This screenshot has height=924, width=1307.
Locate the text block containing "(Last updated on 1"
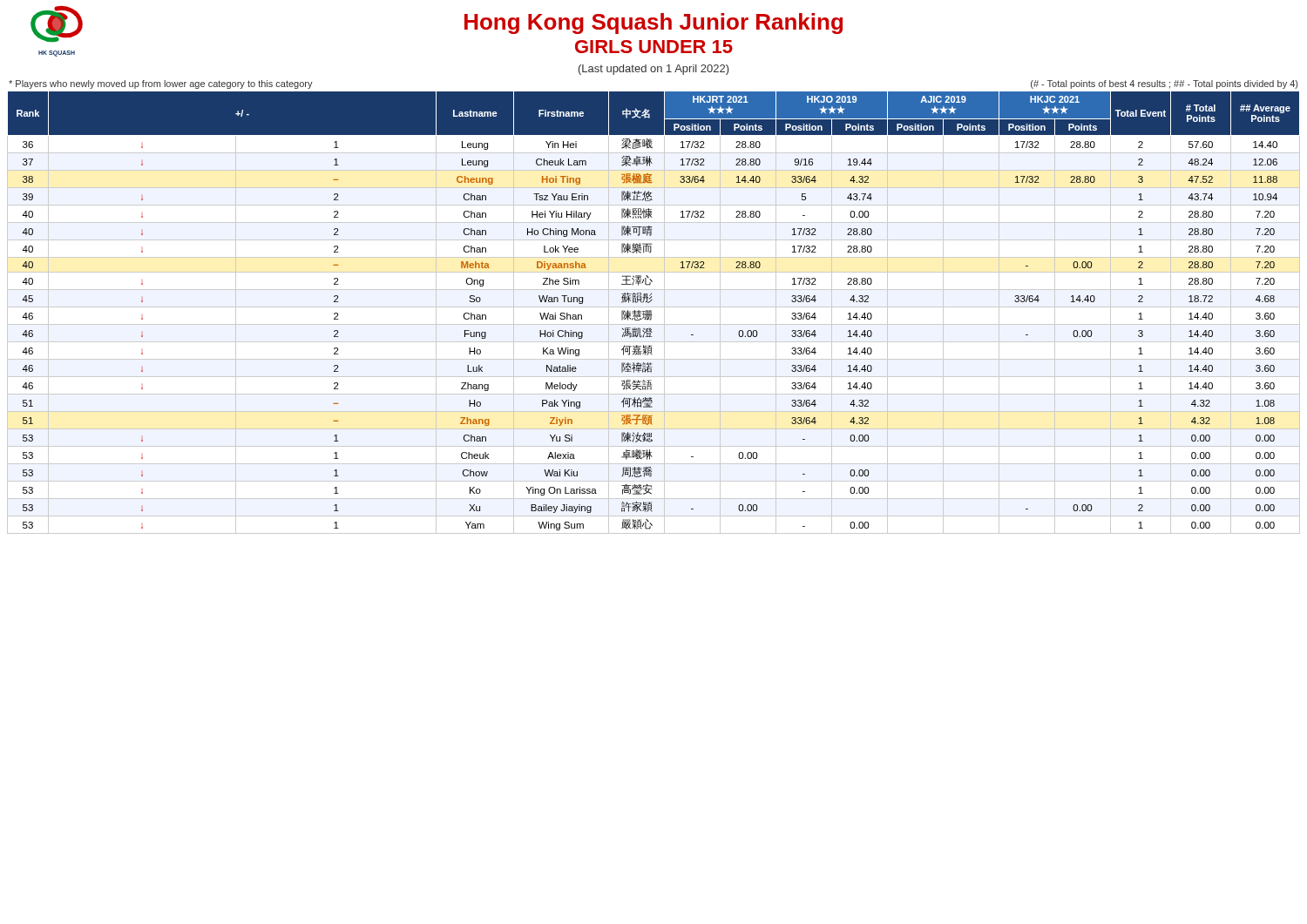pyautogui.click(x=654, y=68)
